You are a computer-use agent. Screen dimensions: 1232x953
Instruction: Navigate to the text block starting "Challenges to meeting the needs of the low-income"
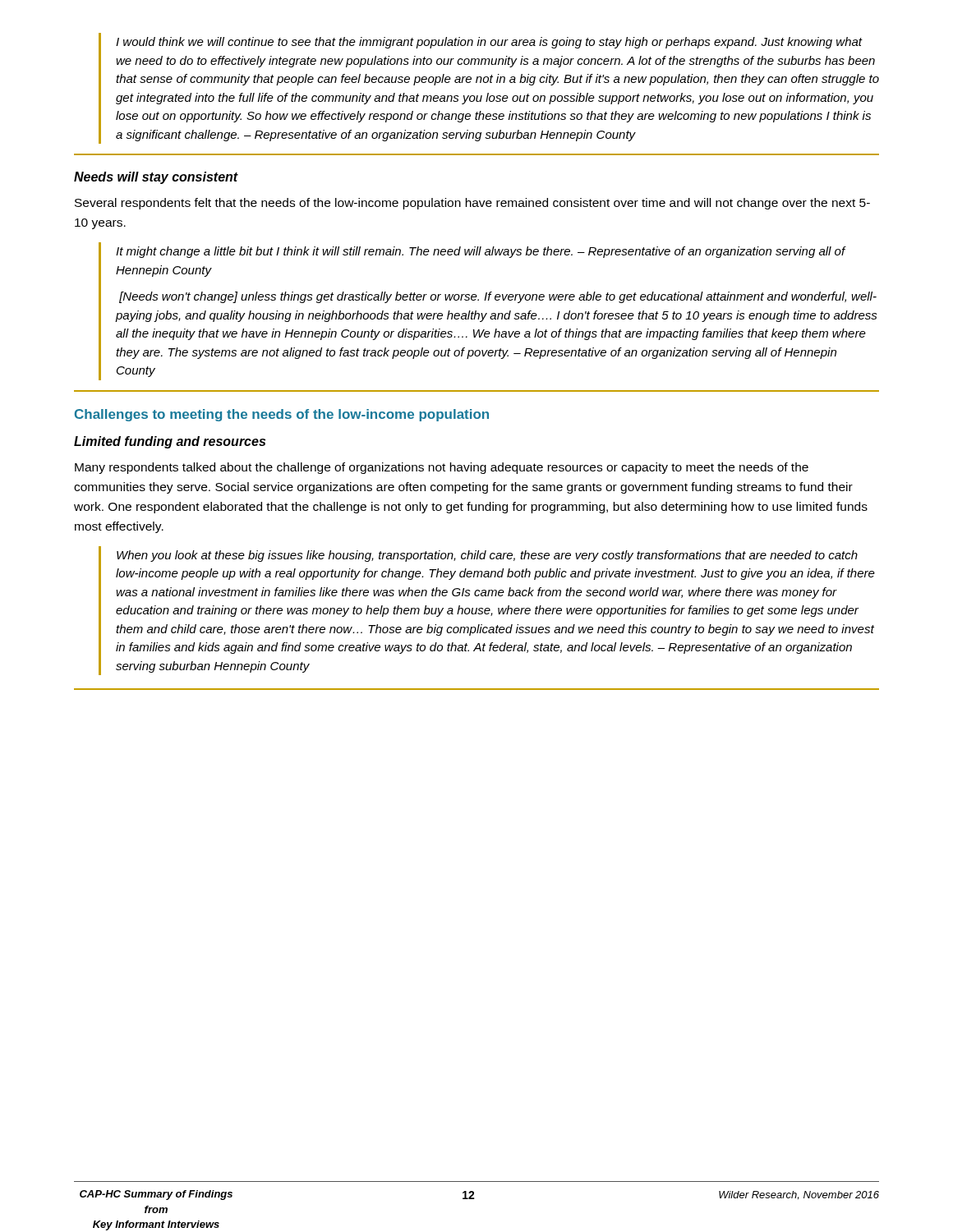coord(476,414)
